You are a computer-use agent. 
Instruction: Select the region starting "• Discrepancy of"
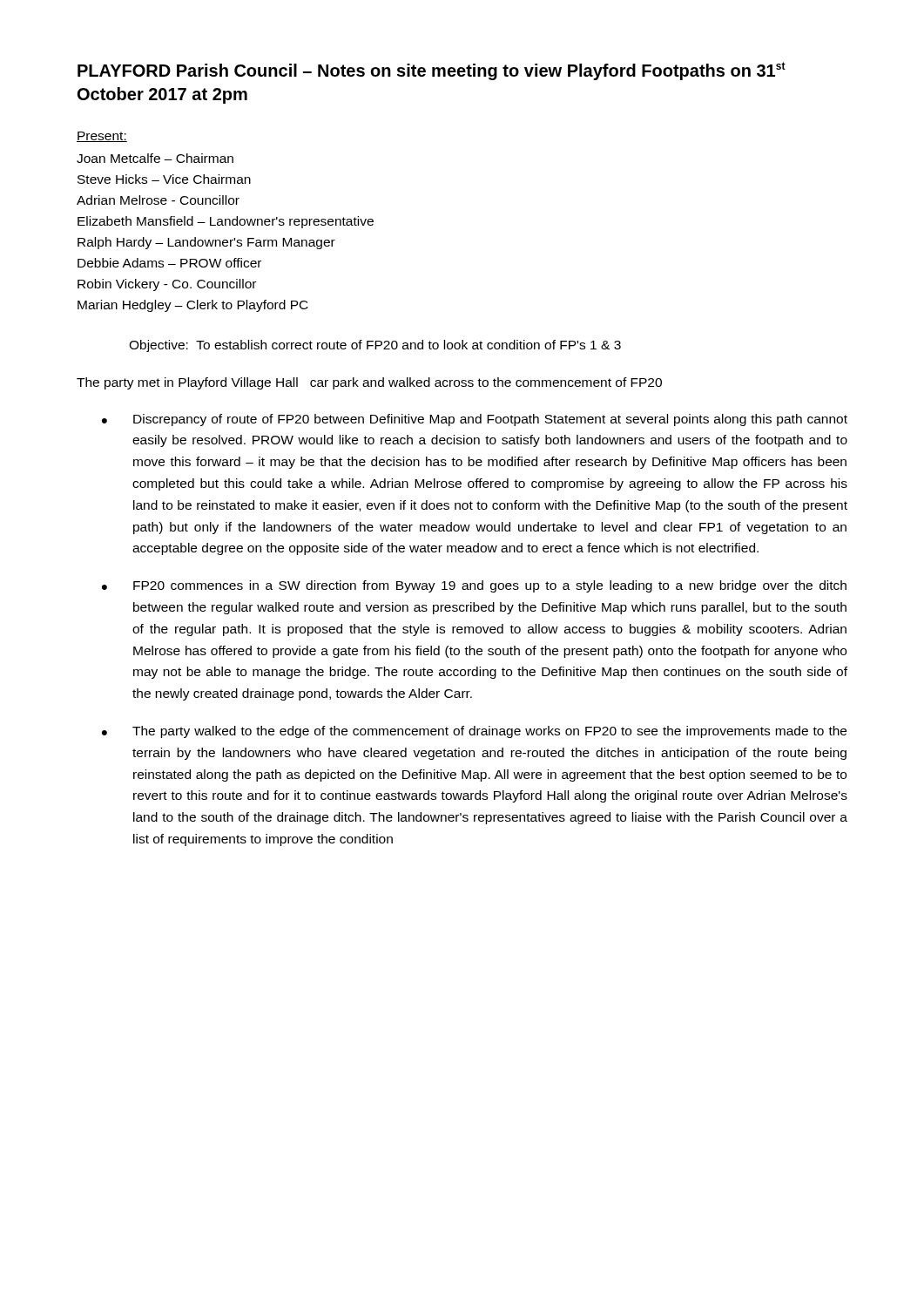tap(474, 484)
